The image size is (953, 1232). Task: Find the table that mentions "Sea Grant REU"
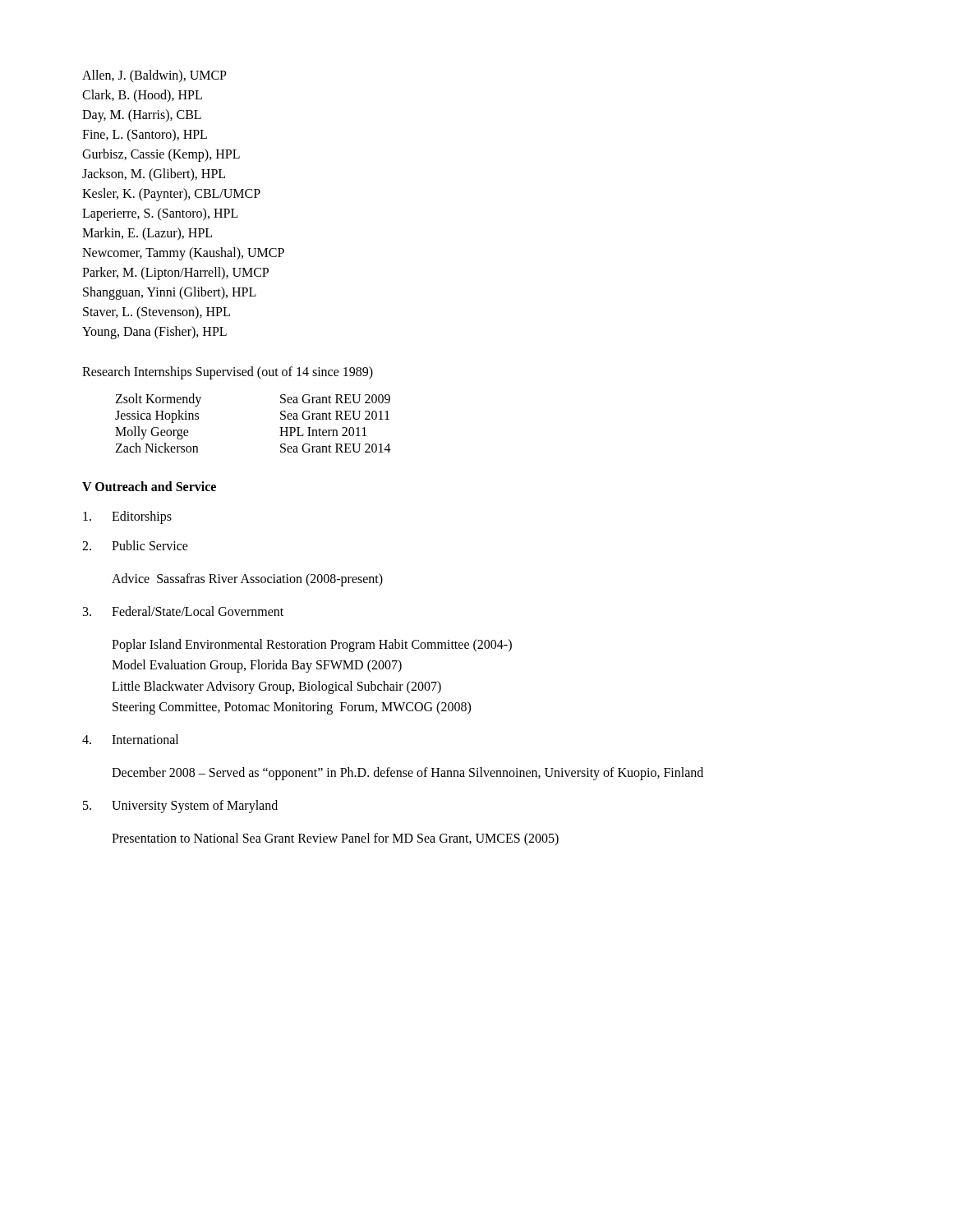coord(476,424)
